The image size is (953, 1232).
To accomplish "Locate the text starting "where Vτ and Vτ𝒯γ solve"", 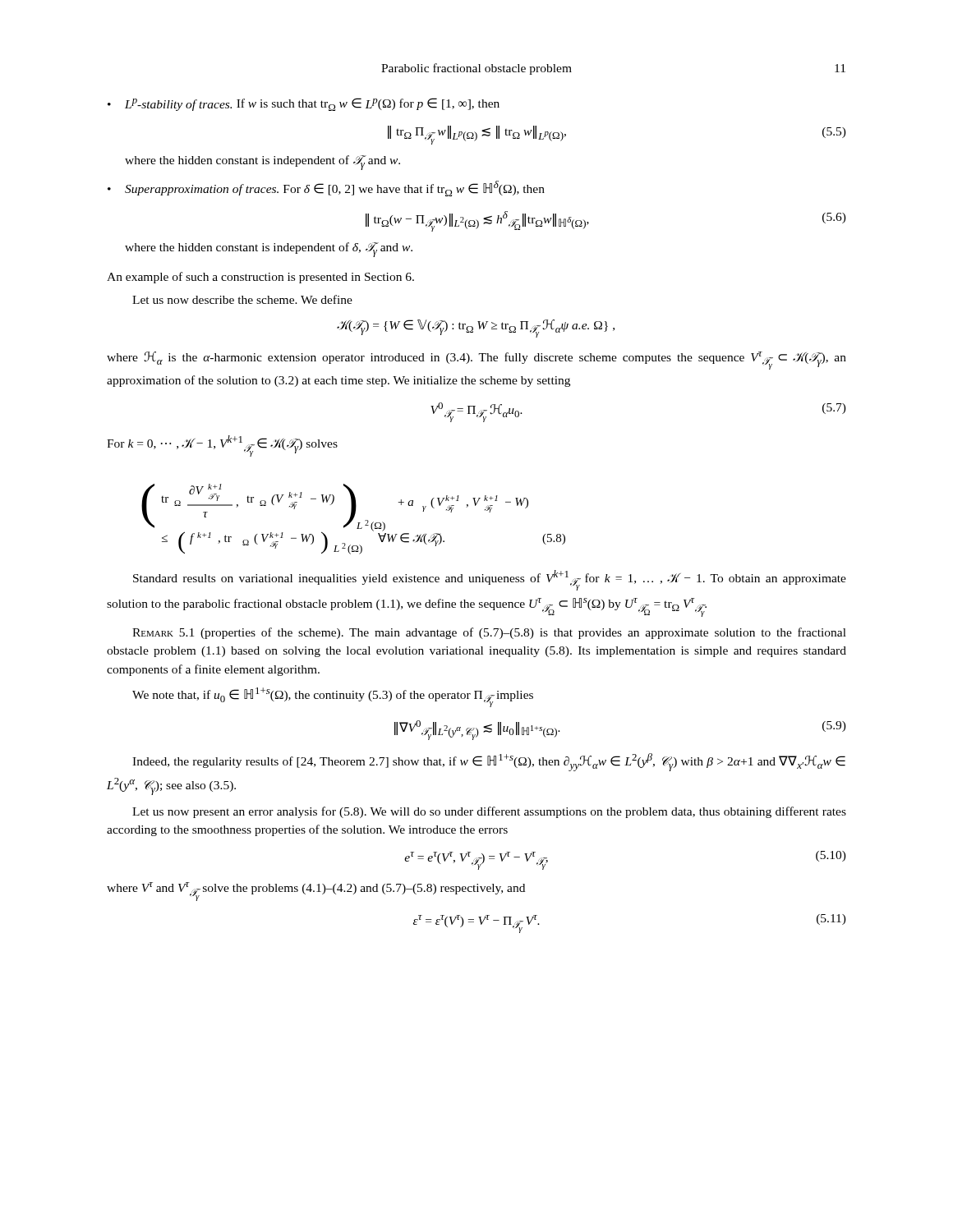I will (x=316, y=889).
